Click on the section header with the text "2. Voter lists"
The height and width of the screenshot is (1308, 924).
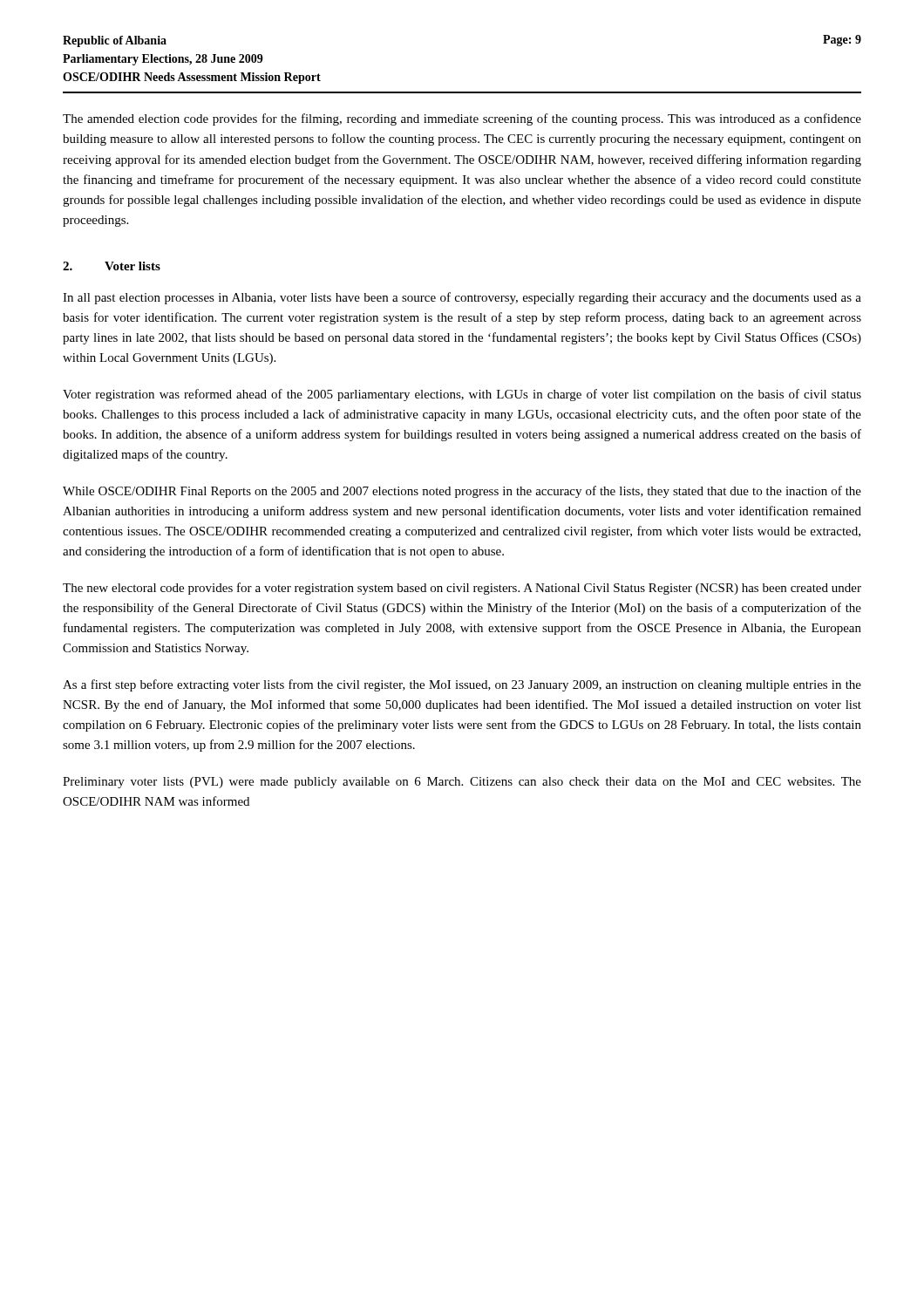coord(111,266)
